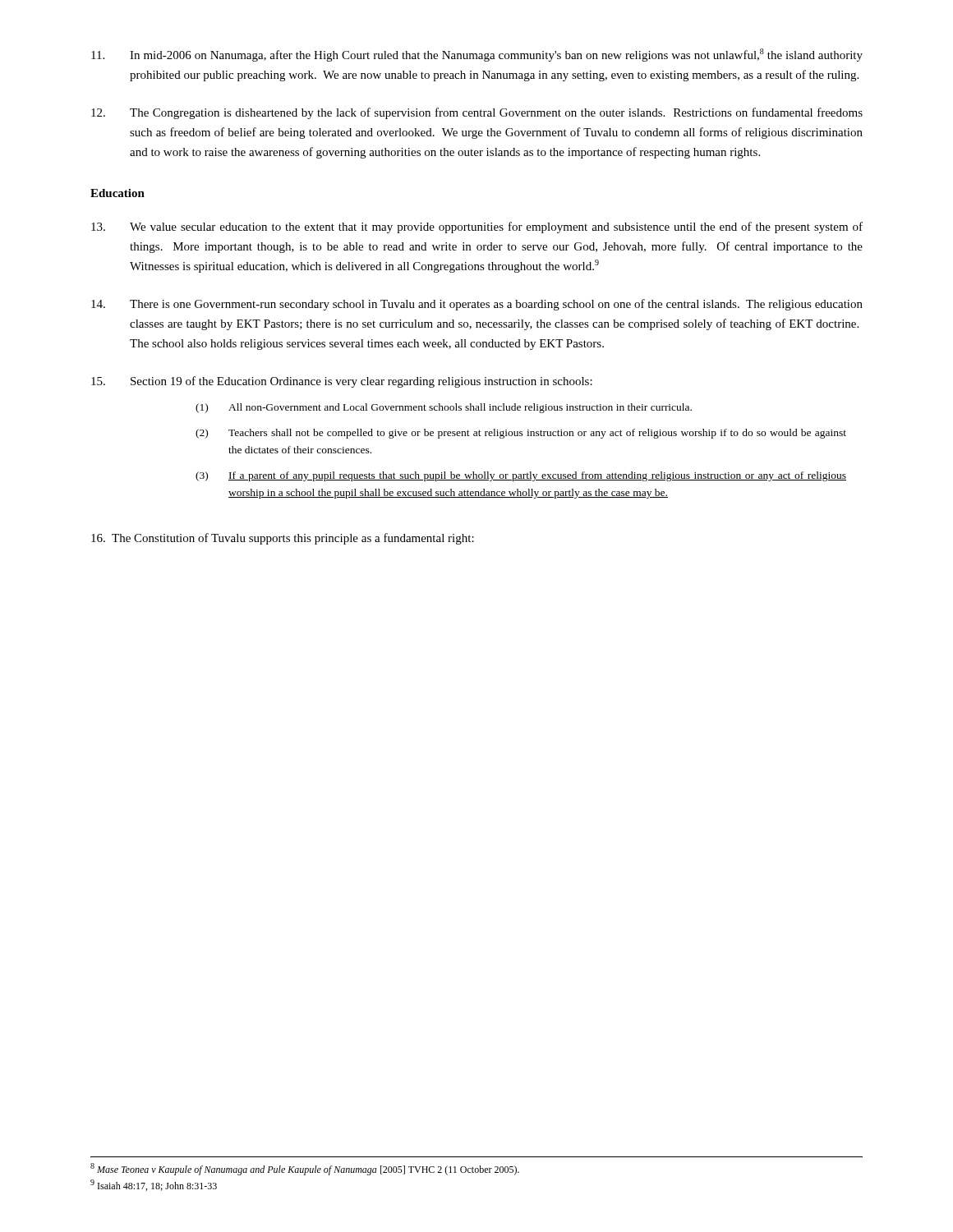Select the section header

pyautogui.click(x=117, y=193)
